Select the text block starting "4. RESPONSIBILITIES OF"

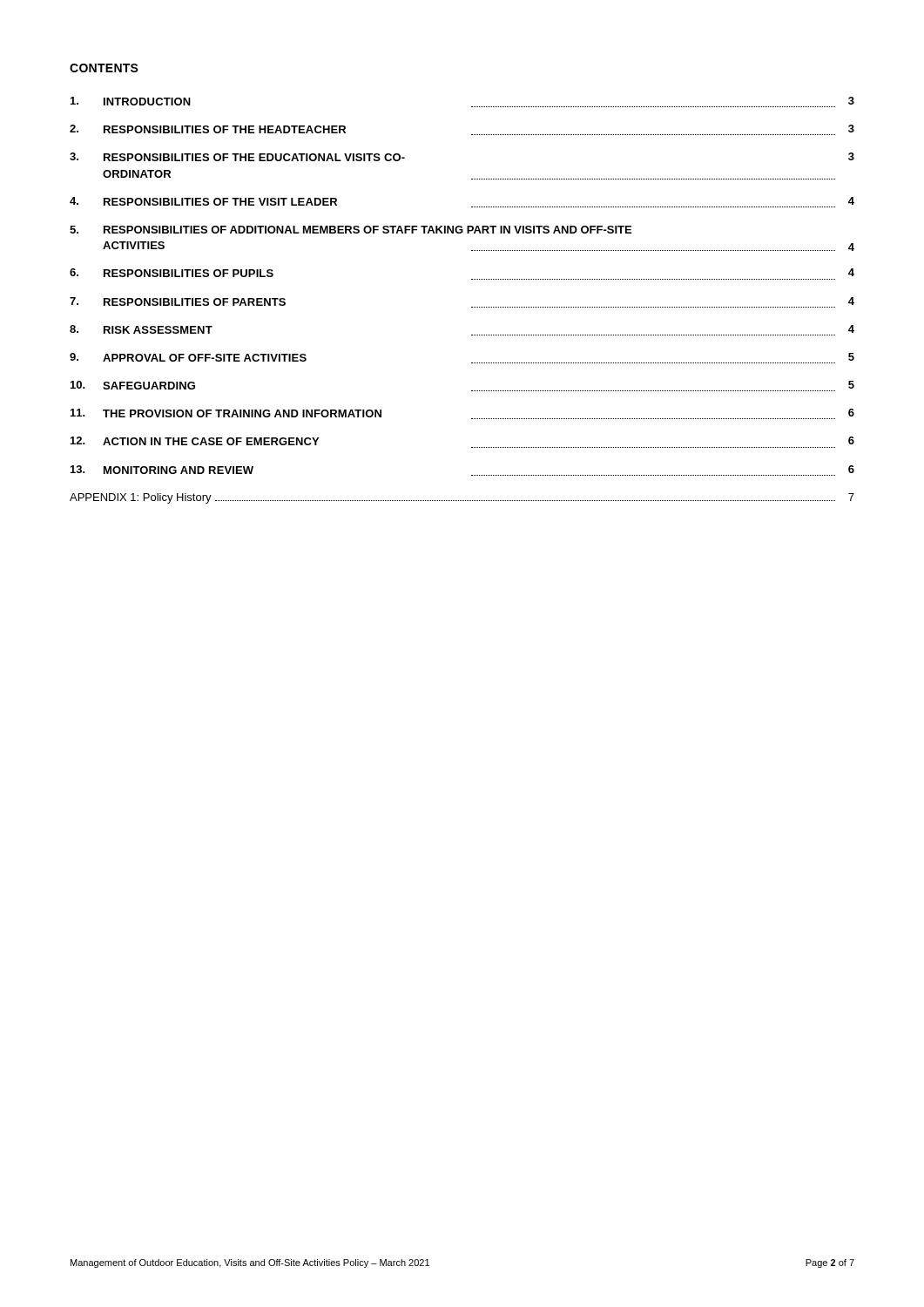[x=462, y=202]
